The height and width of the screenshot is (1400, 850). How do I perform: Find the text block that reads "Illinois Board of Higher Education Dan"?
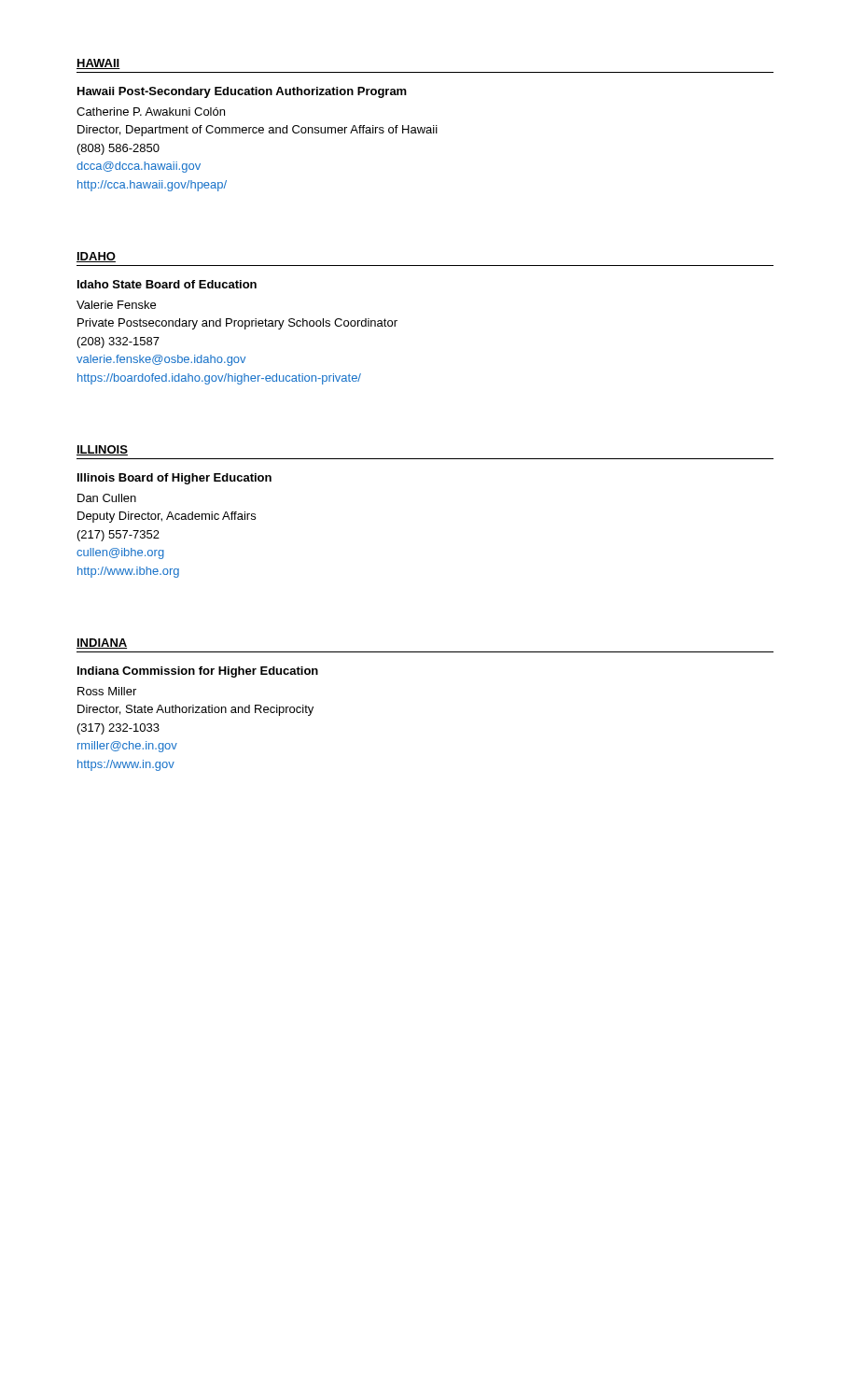(174, 479)
